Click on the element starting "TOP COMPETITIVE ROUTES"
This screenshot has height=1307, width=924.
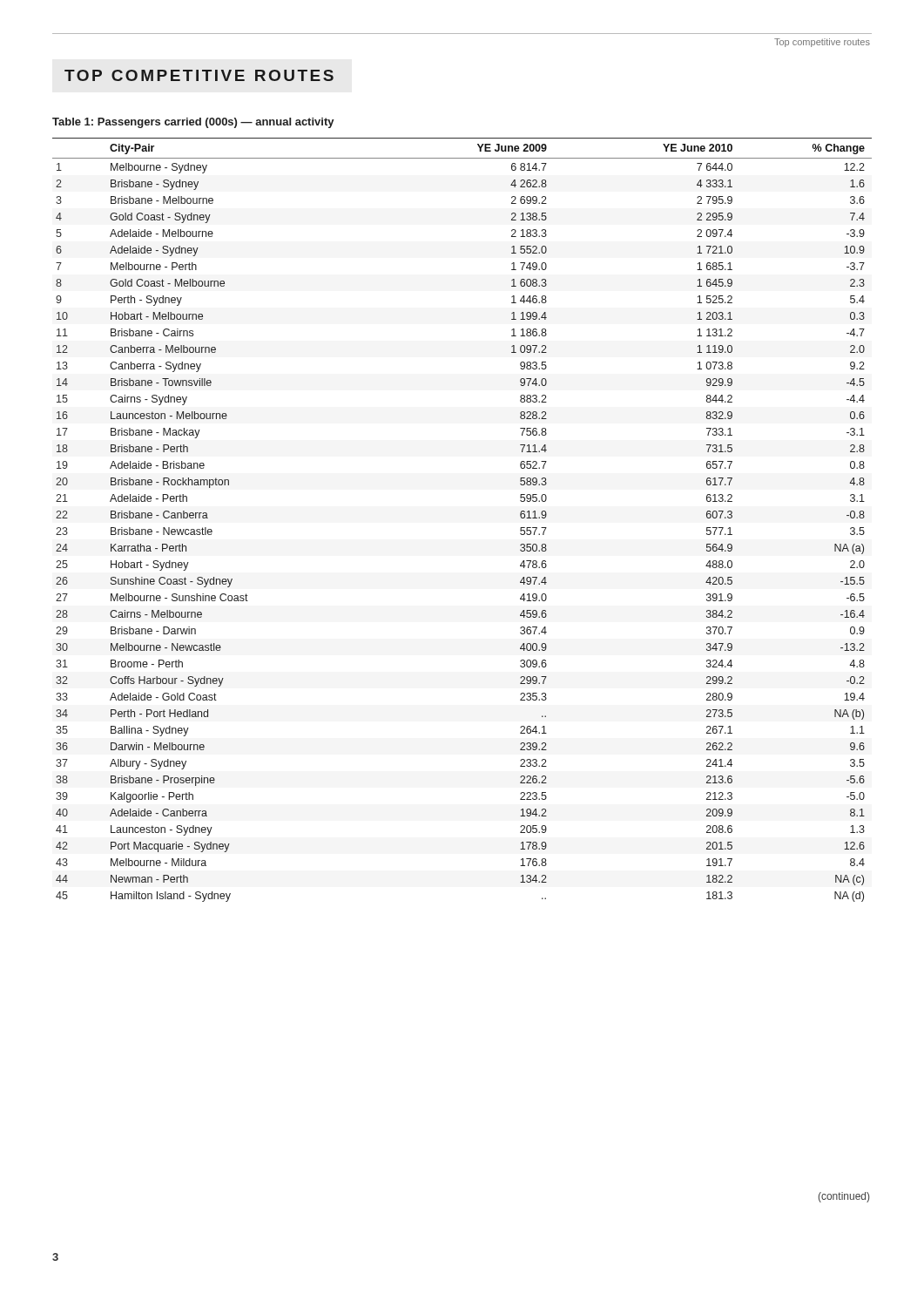coord(202,76)
